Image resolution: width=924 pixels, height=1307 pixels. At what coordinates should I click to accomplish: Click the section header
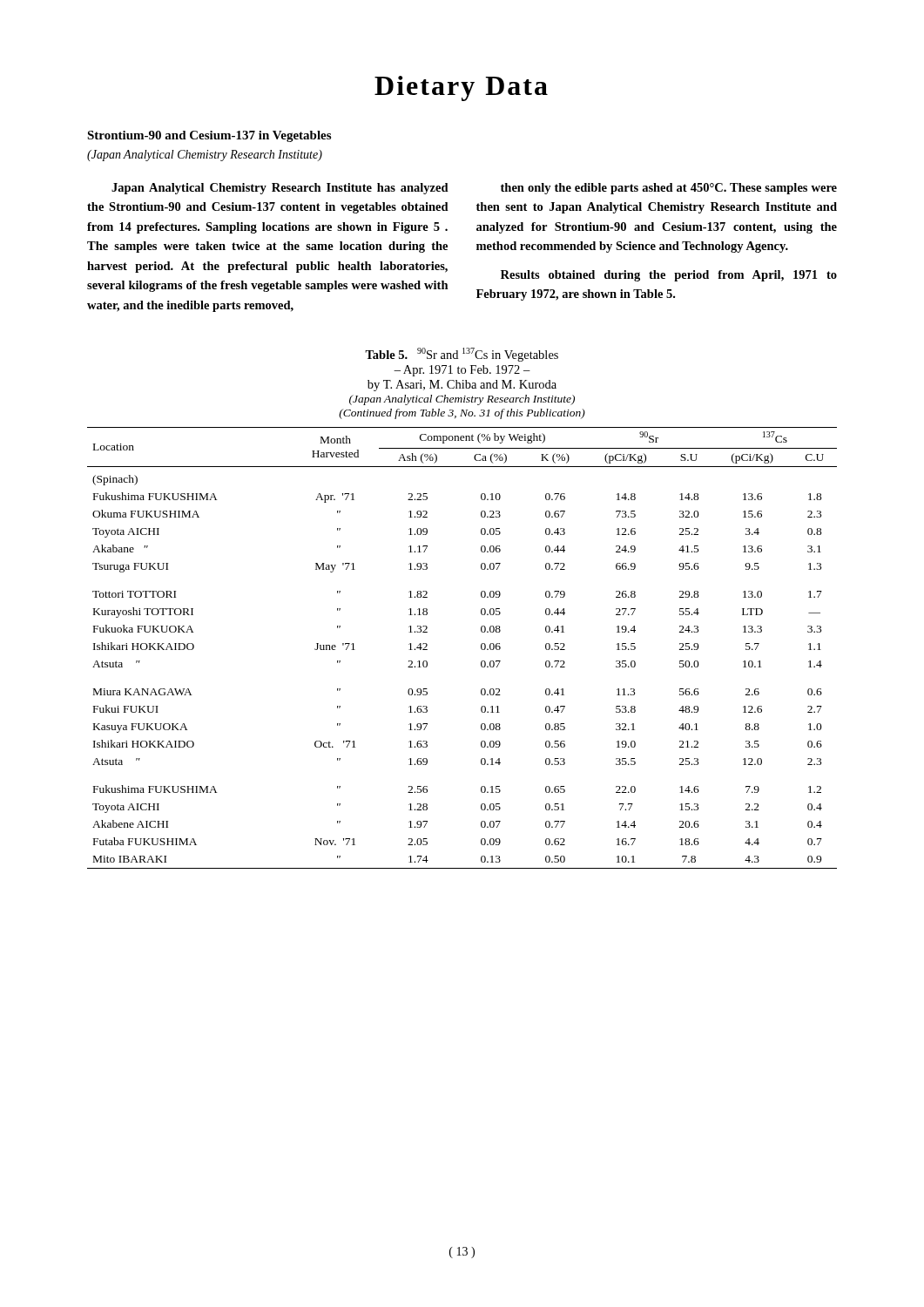tap(209, 135)
